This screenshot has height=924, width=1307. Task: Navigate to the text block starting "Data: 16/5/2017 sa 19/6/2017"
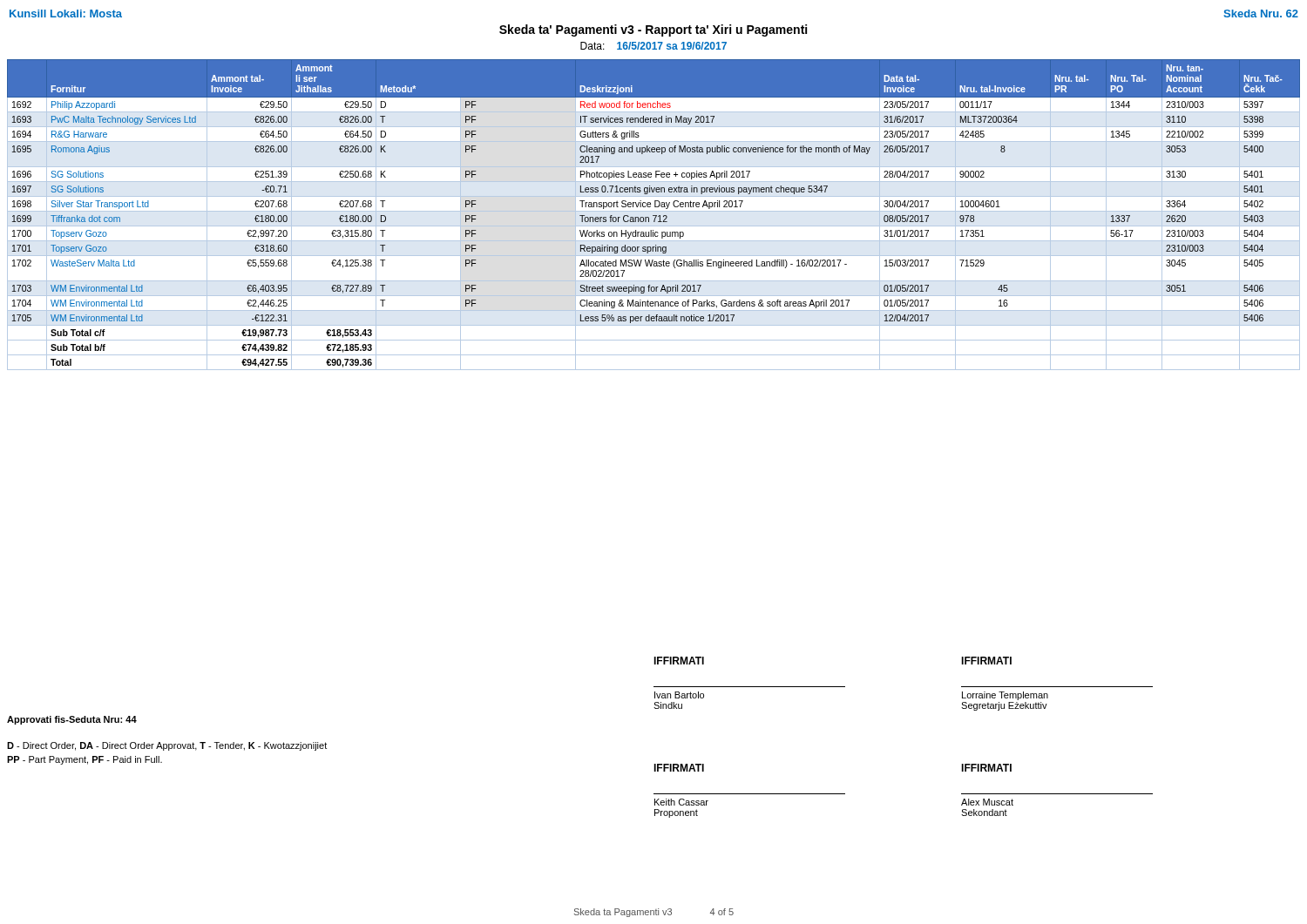click(654, 46)
